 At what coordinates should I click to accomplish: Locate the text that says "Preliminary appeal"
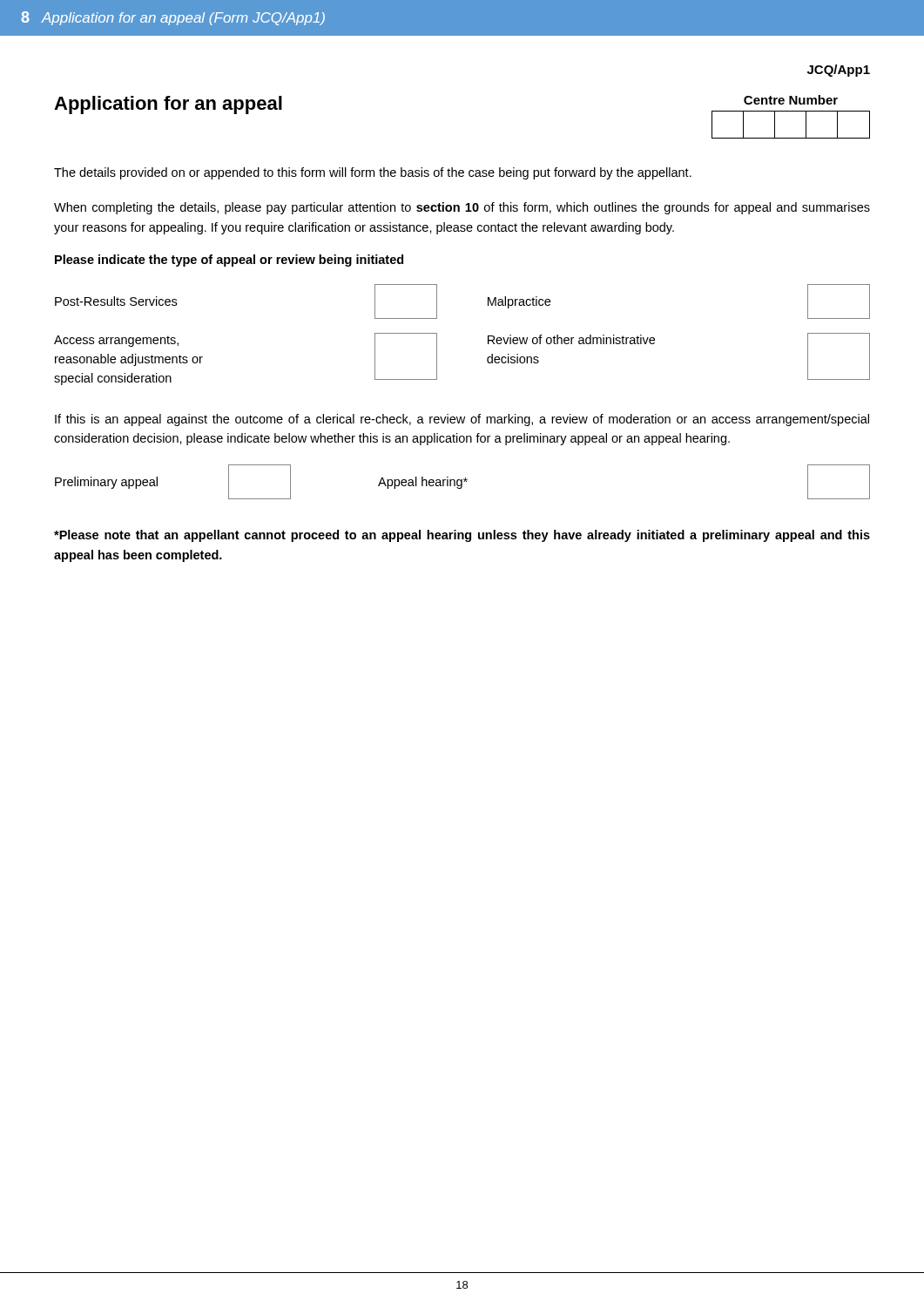(x=106, y=481)
